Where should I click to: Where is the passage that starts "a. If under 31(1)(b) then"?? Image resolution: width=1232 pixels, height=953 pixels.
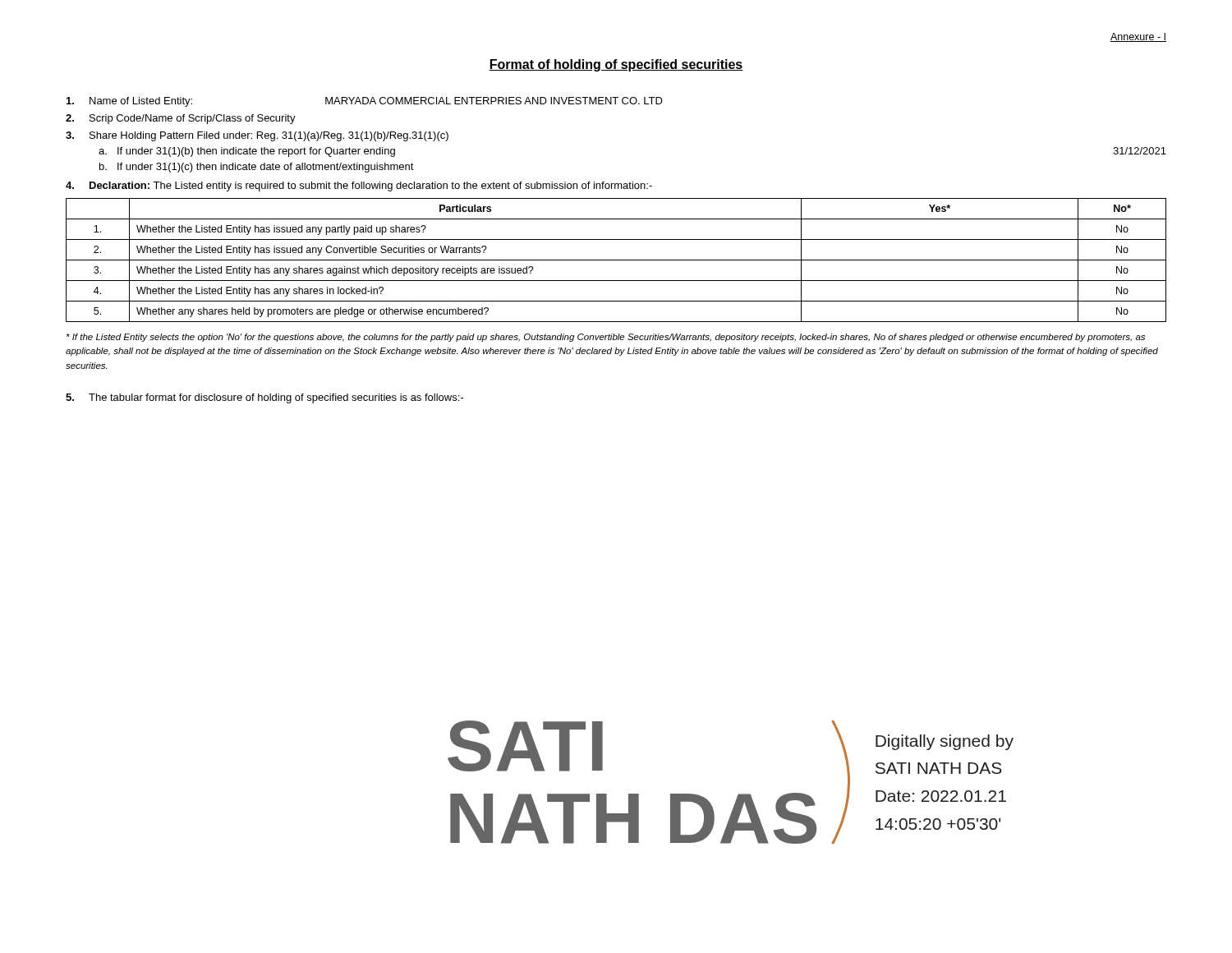(250, 152)
